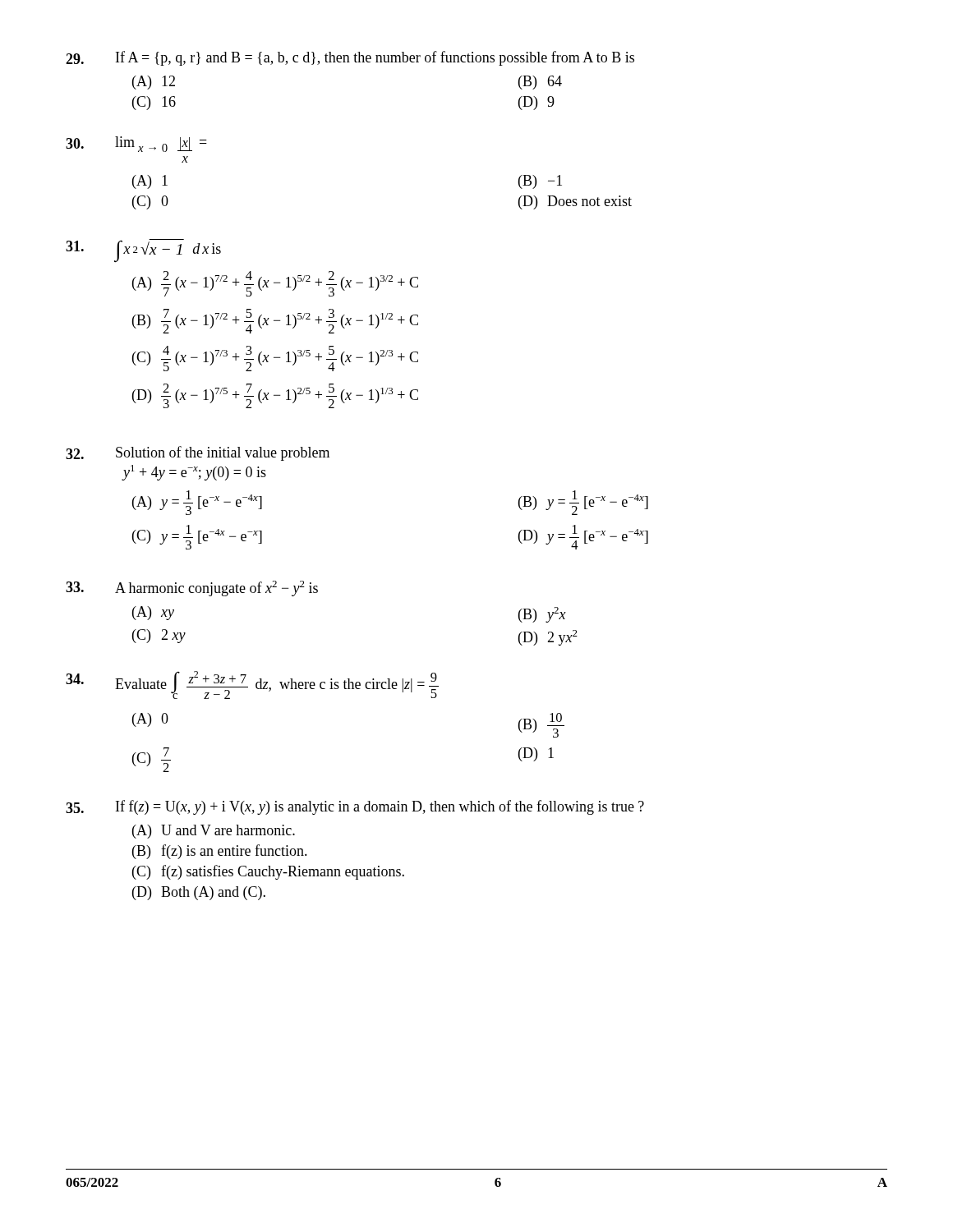Navigate to the text starting "30. lim x → 0 |x|x = (A)"

[136, 144]
